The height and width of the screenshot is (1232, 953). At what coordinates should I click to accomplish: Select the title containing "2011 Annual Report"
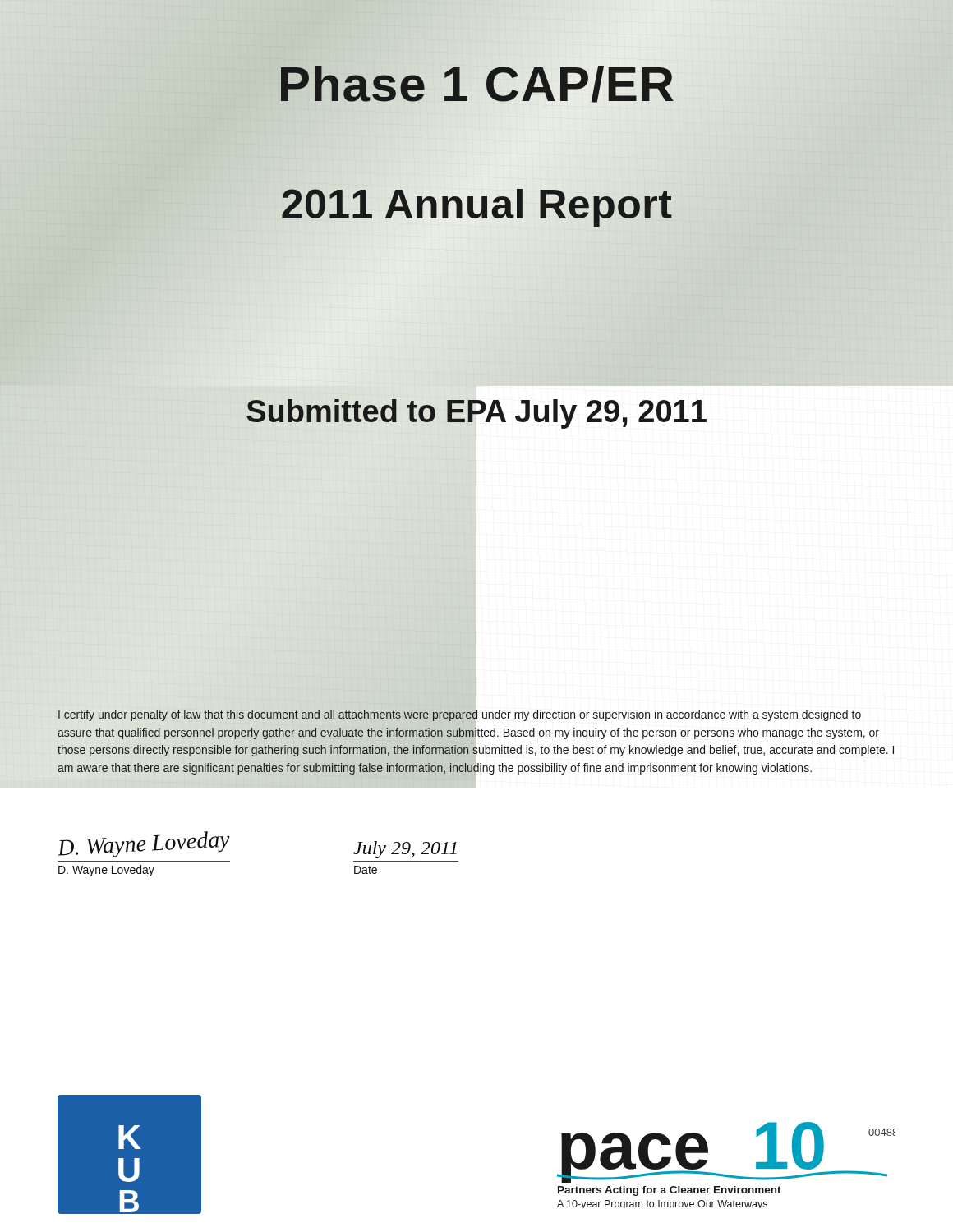476,205
